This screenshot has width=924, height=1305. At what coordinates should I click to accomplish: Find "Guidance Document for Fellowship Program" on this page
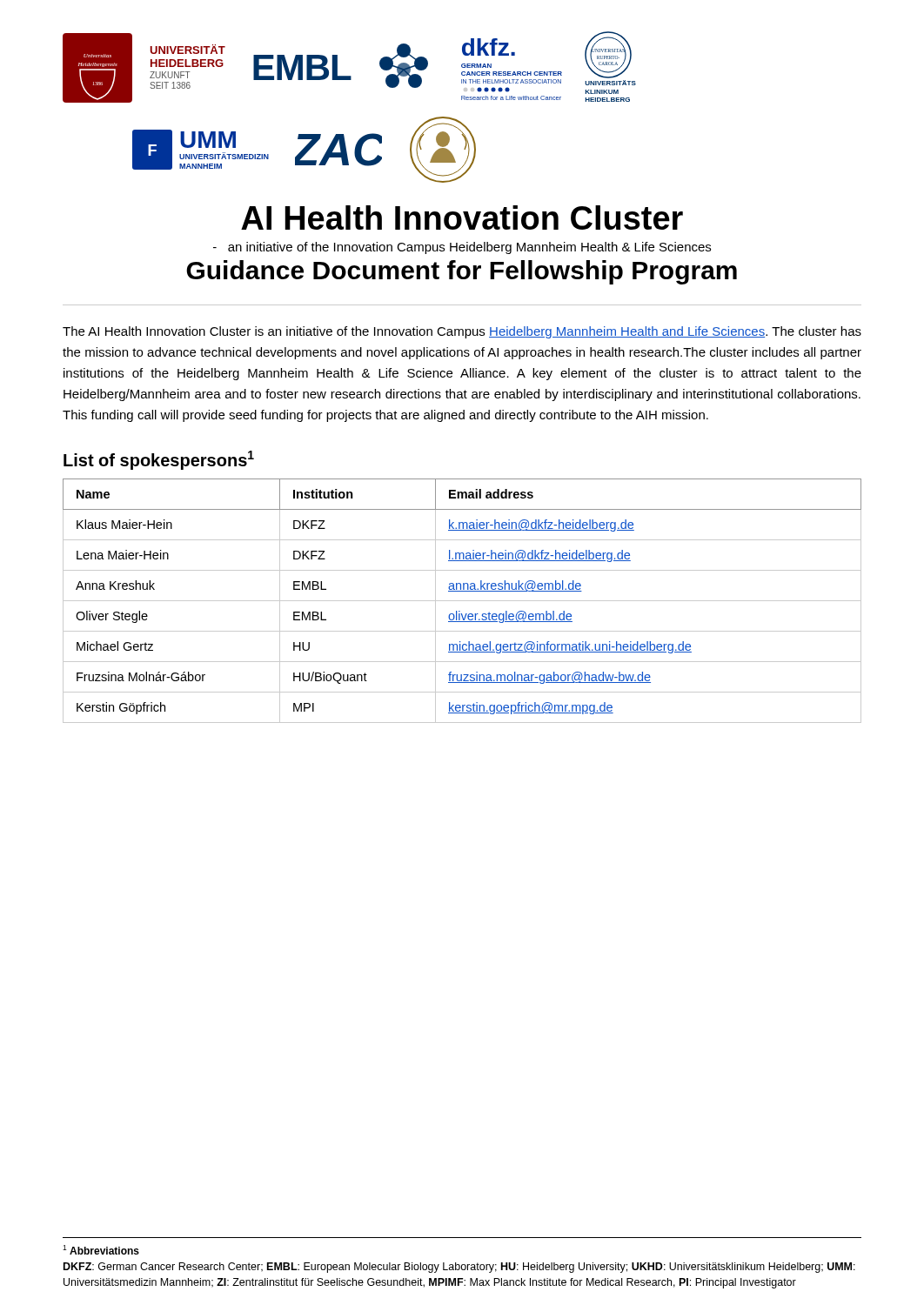[x=462, y=270]
